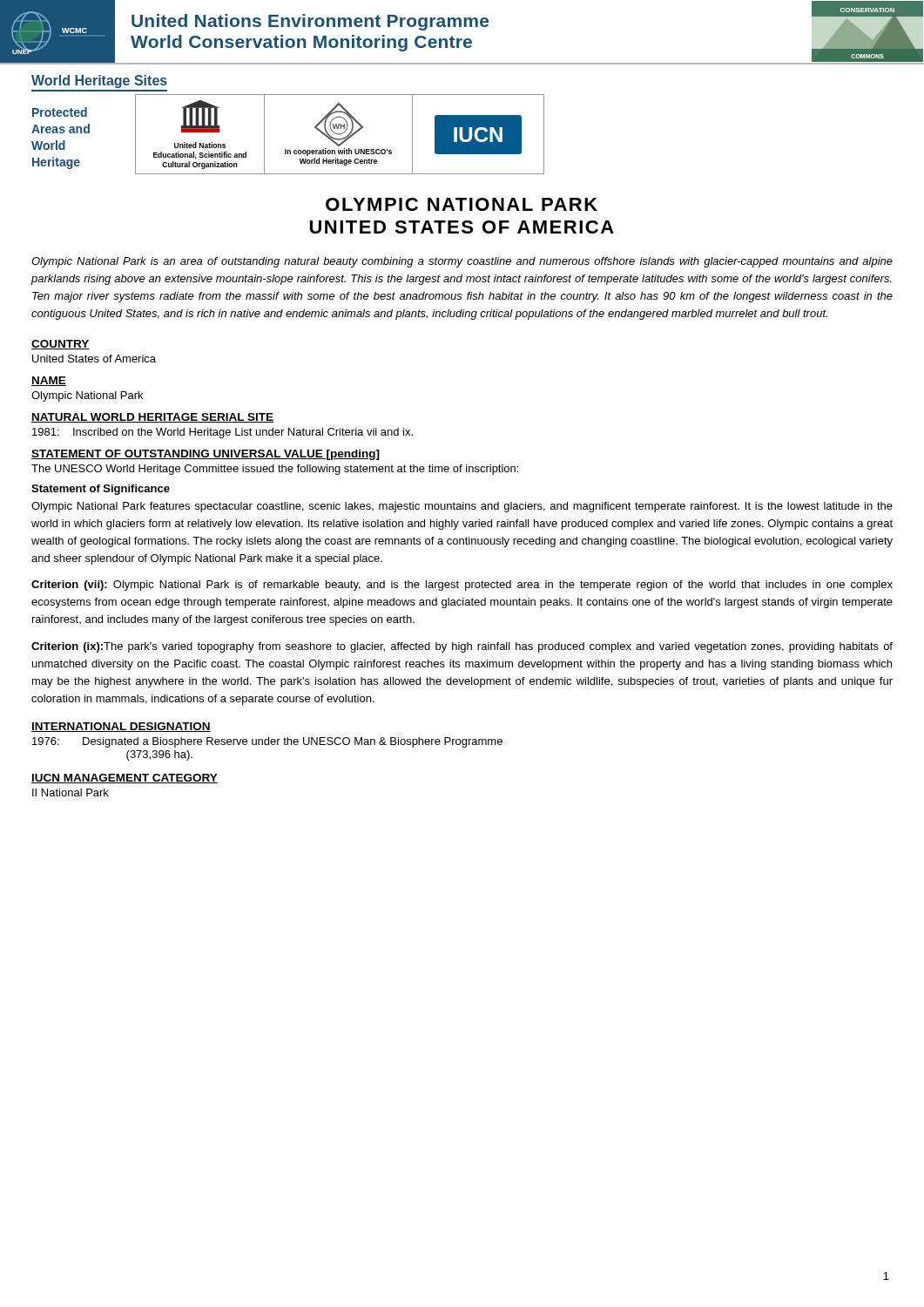Image resolution: width=924 pixels, height=1307 pixels.
Task: Find the block on this page that starts "1976:Designated a Biosphere"
Action: [267, 748]
